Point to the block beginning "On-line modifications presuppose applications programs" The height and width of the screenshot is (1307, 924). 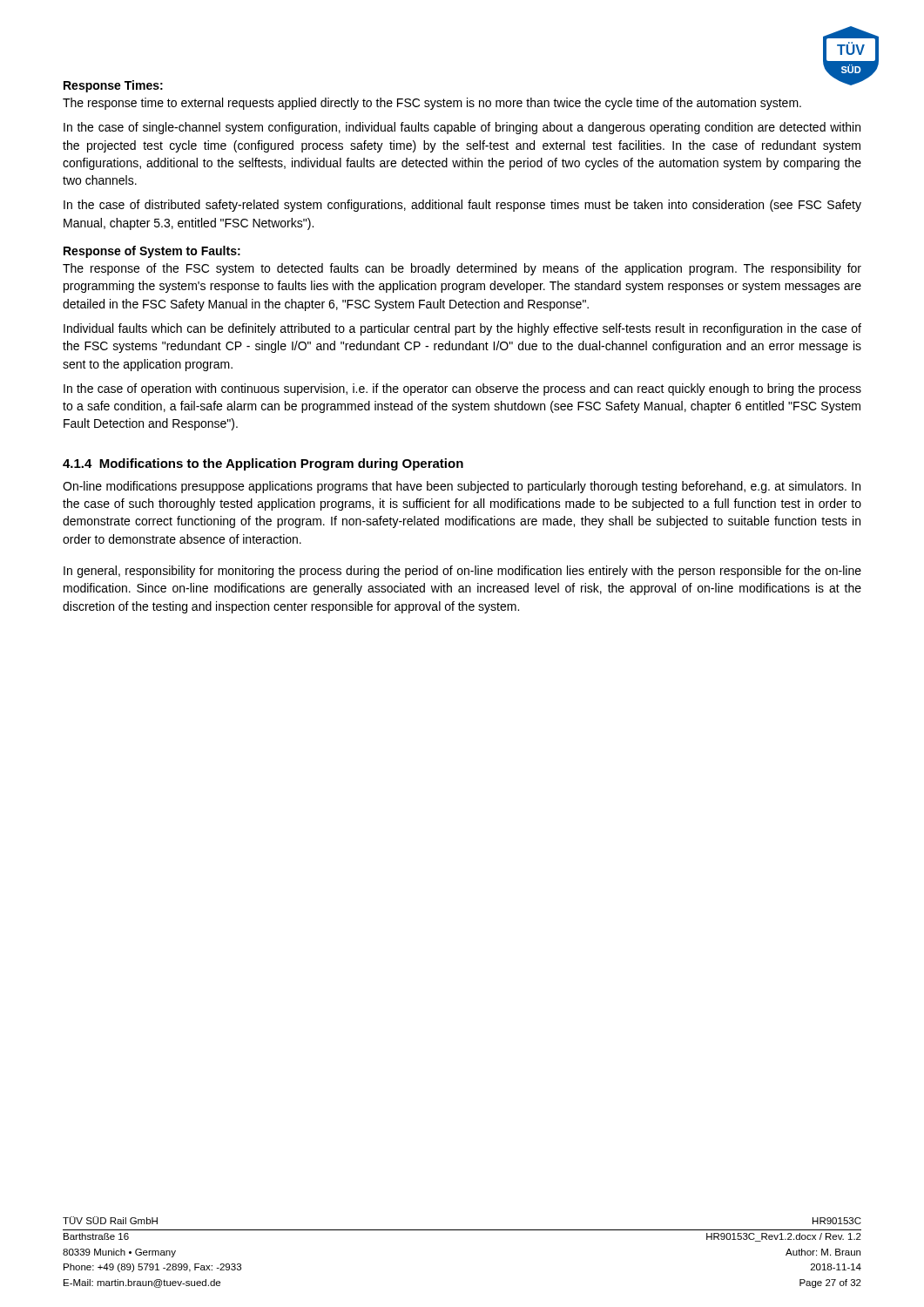[462, 513]
